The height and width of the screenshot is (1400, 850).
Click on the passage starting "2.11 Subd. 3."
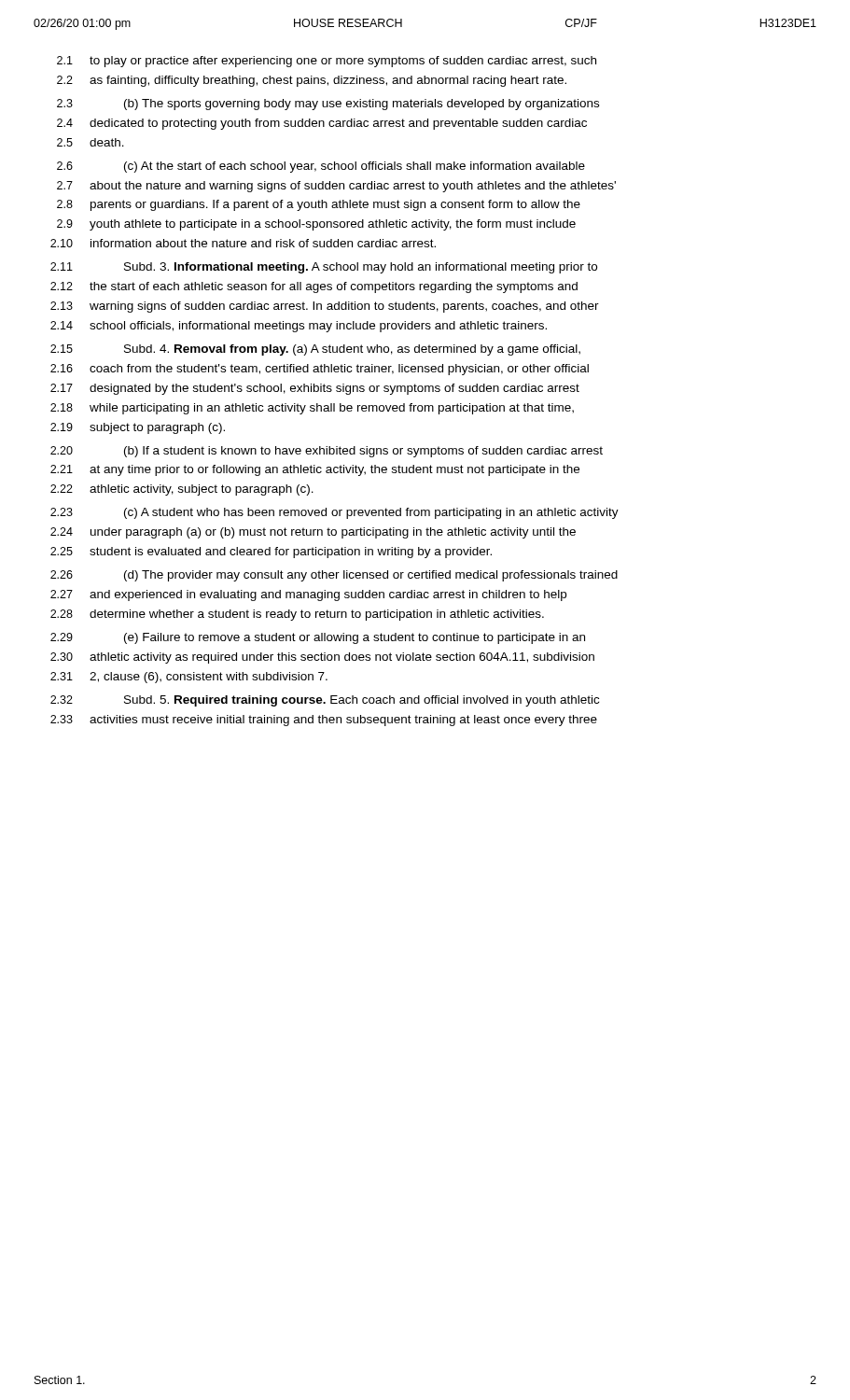coord(425,268)
